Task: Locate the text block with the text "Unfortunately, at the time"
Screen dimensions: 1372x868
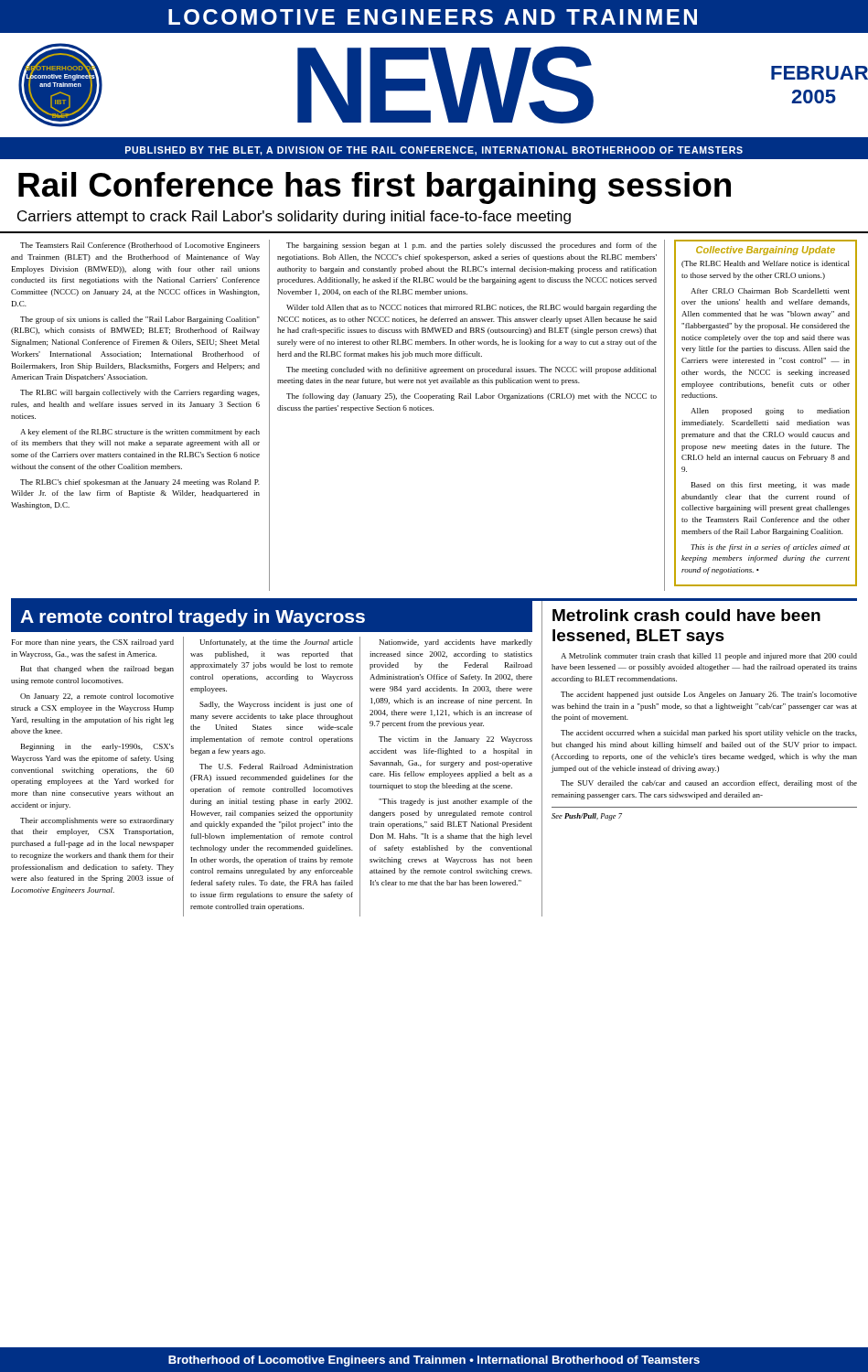Action: [x=272, y=774]
